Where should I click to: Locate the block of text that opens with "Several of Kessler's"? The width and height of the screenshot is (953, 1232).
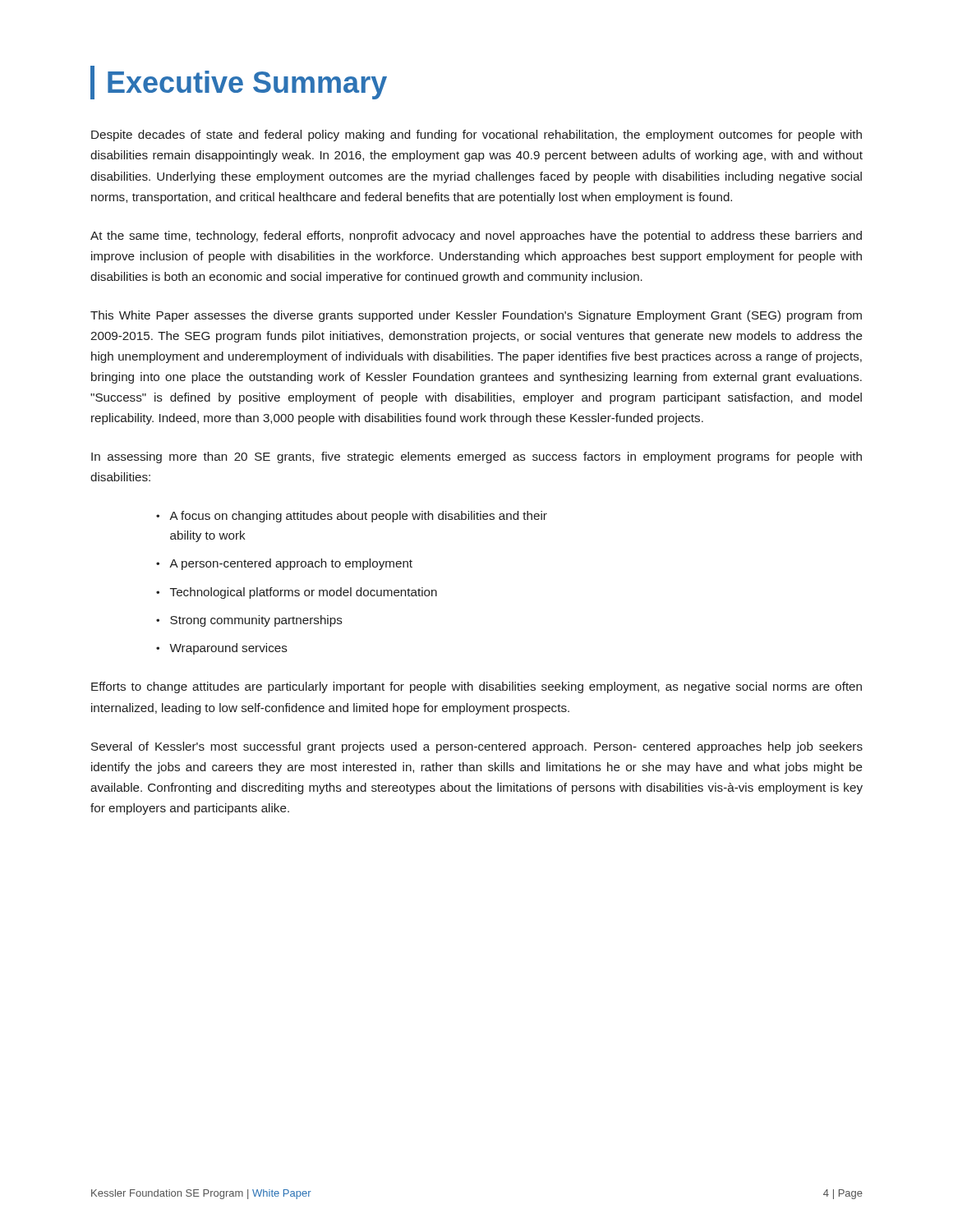[476, 777]
